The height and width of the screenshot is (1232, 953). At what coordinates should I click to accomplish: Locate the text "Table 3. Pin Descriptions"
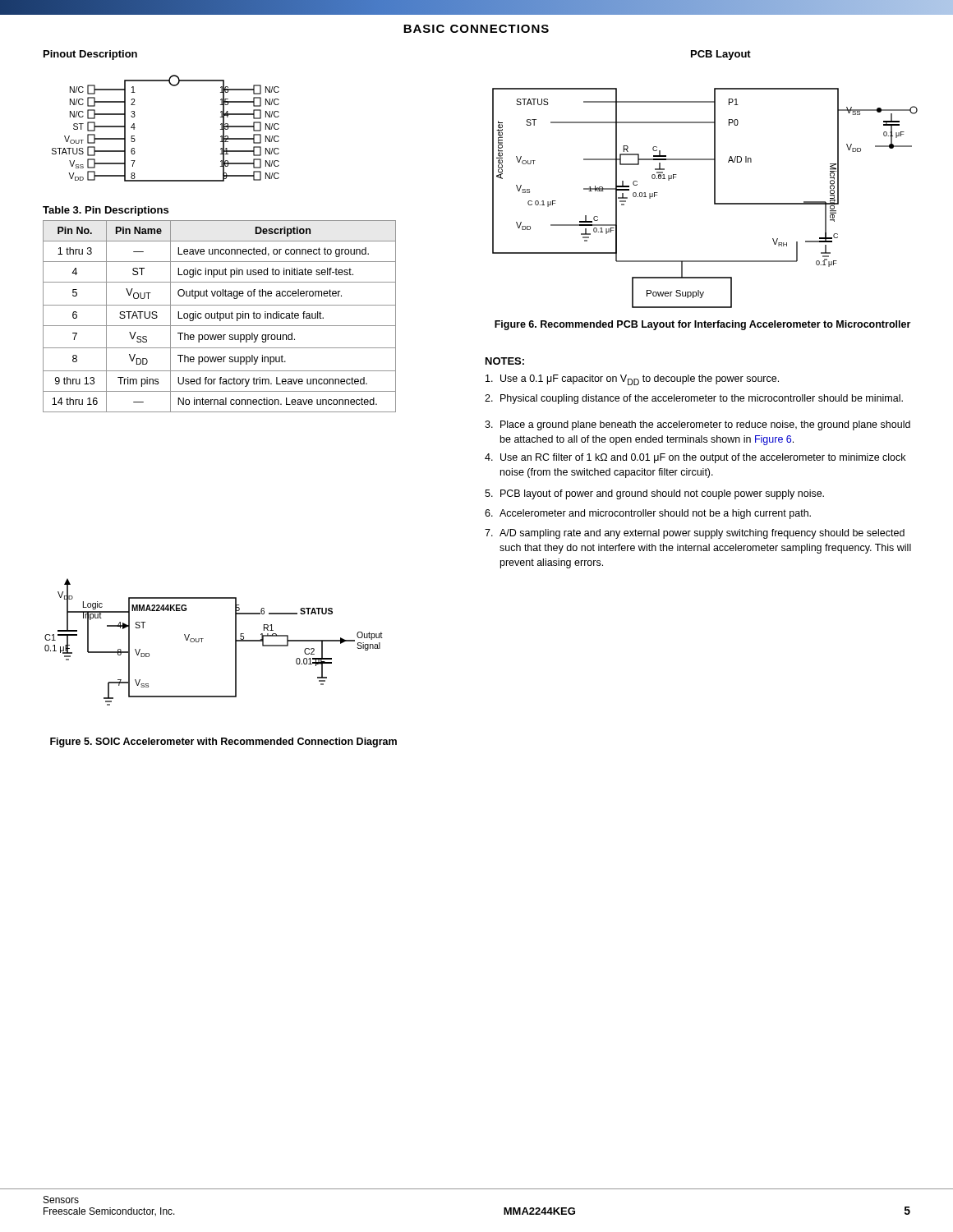click(x=106, y=210)
